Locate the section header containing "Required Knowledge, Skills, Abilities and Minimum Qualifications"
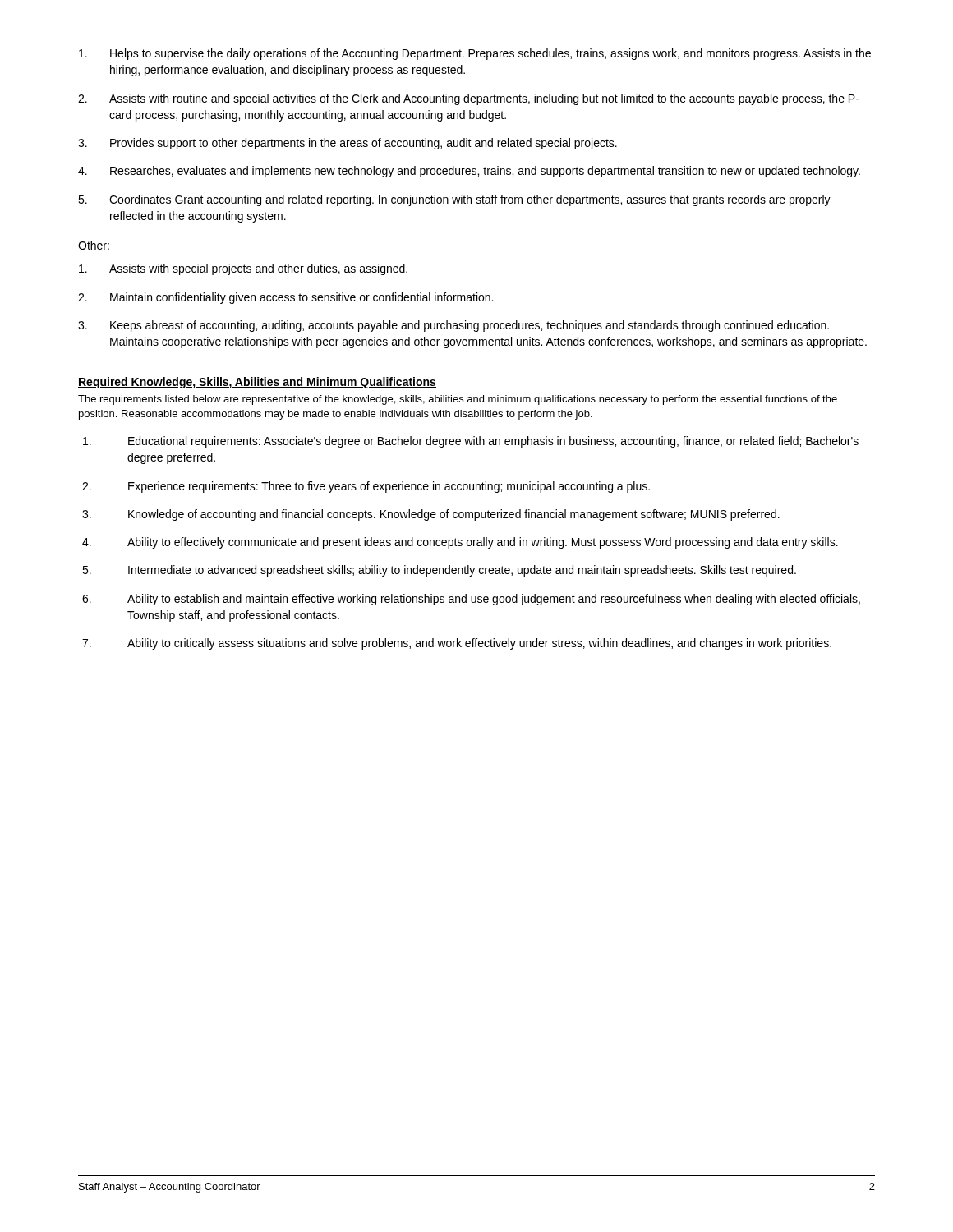This screenshot has height=1232, width=953. pyautogui.click(x=257, y=382)
